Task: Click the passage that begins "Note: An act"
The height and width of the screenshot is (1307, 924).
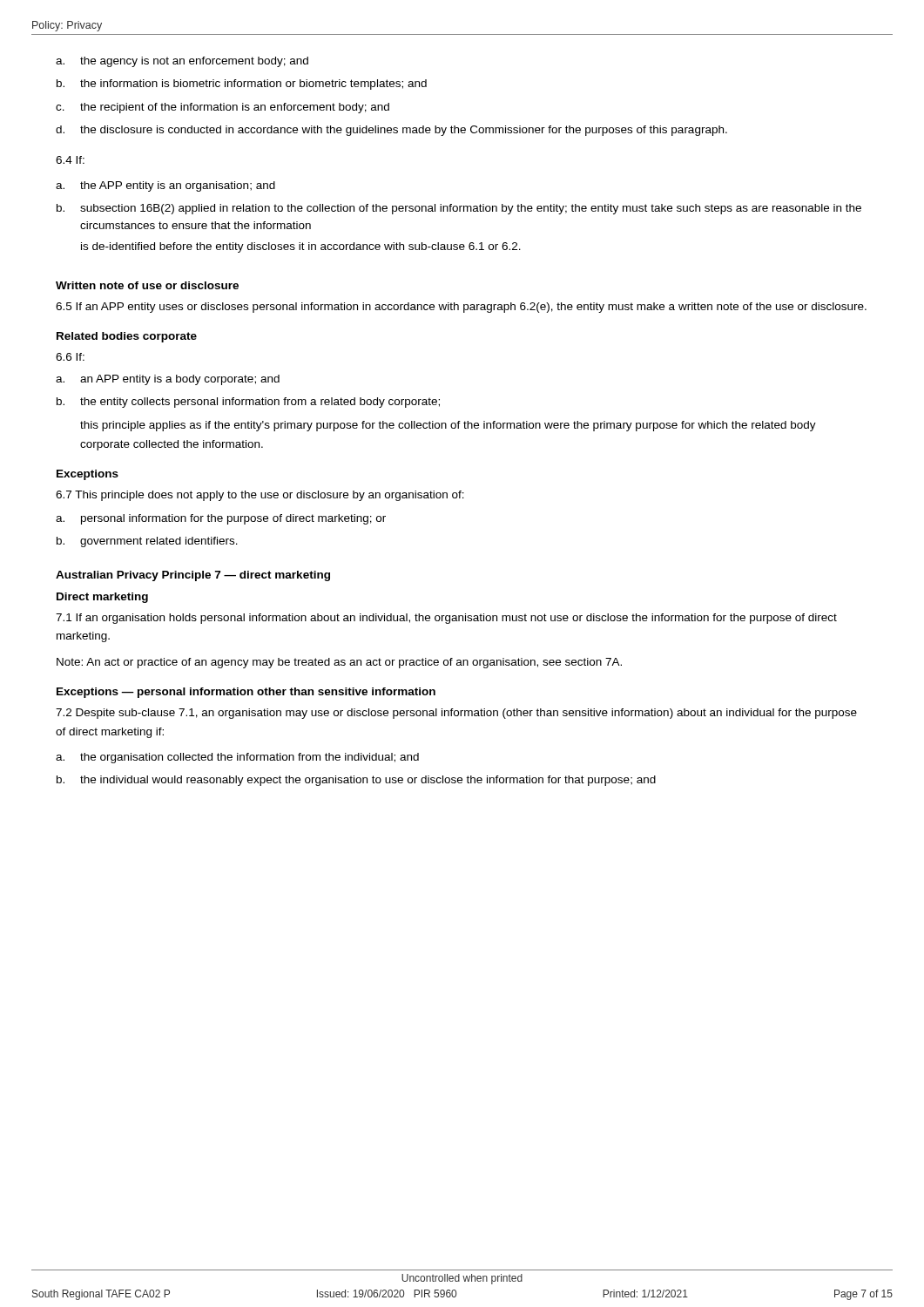Action: (x=339, y=662)
